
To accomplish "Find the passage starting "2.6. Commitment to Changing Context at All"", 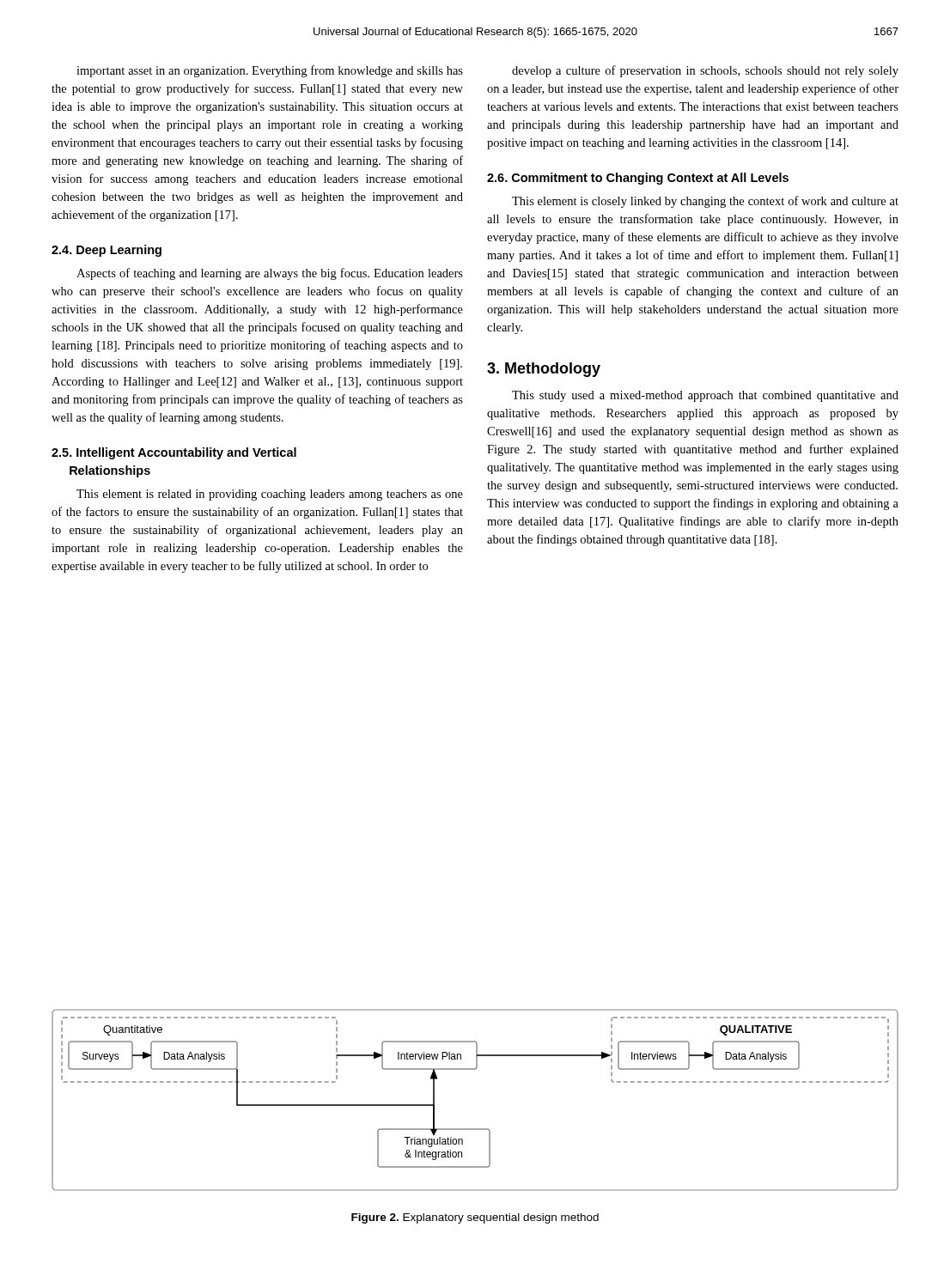I will pyautogui.click(x=638, y=178).
